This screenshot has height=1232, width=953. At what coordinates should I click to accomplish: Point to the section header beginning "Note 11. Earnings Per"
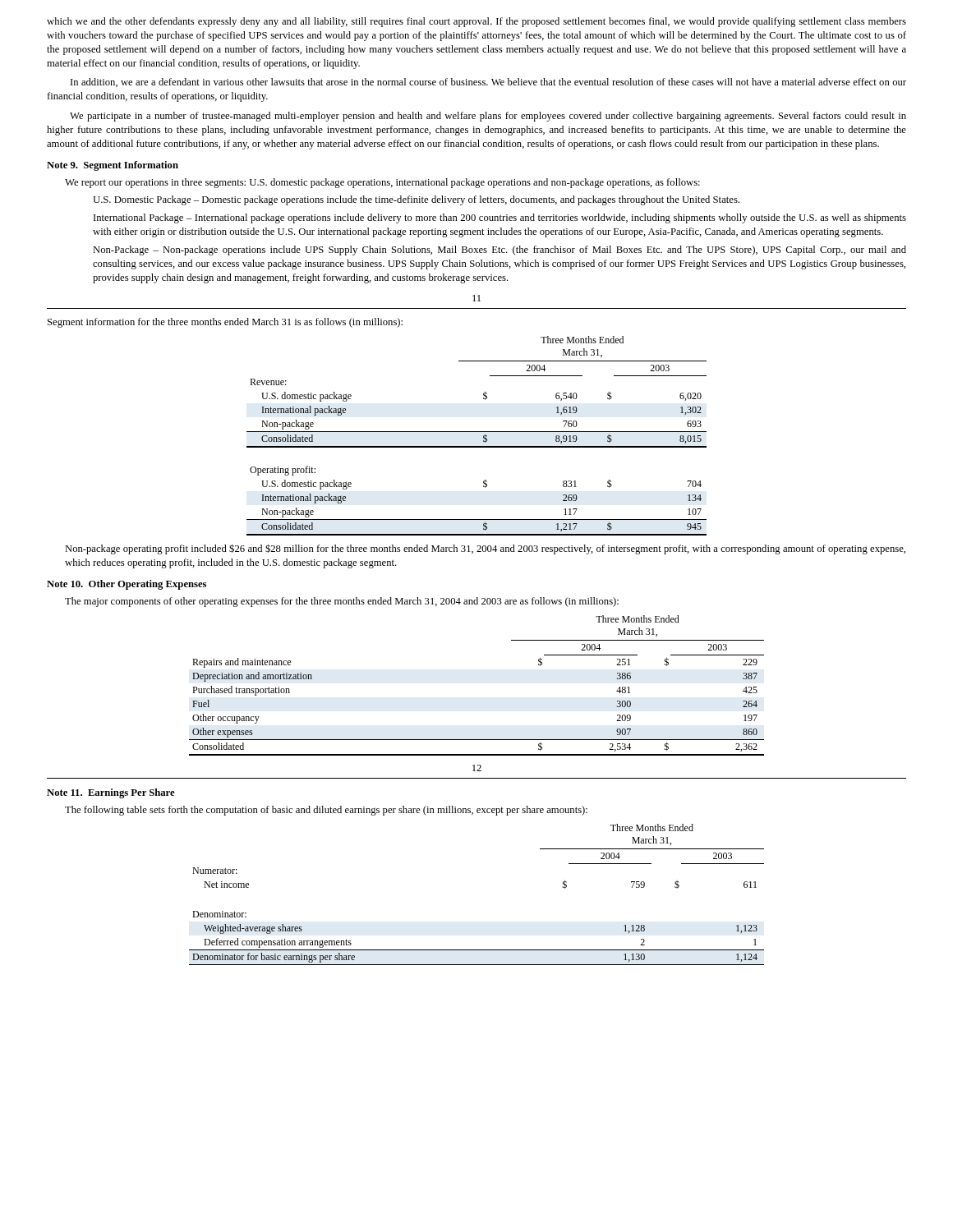pyautogui.click(x=111, y=793)
